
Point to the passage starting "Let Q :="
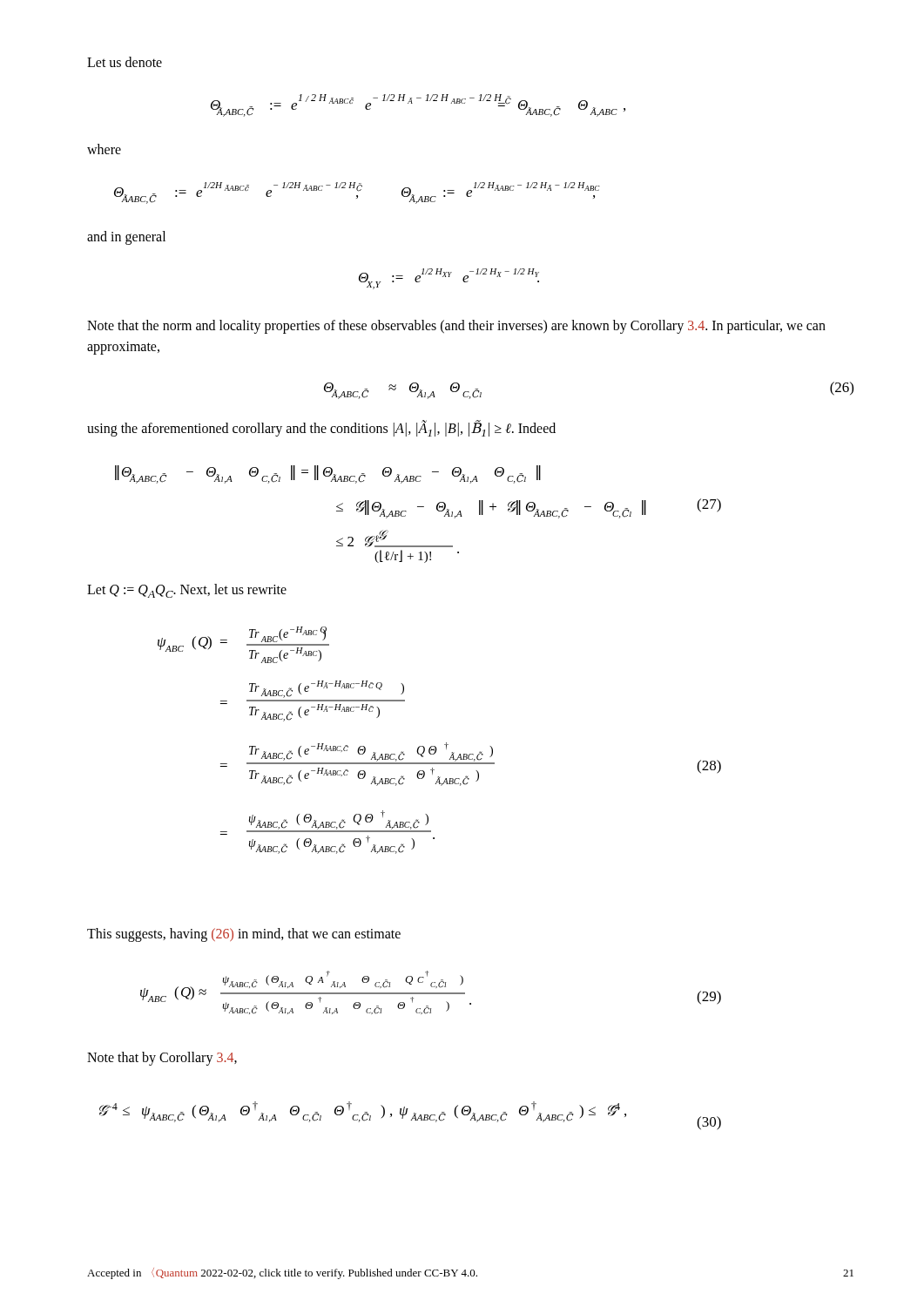pos(187,591)
